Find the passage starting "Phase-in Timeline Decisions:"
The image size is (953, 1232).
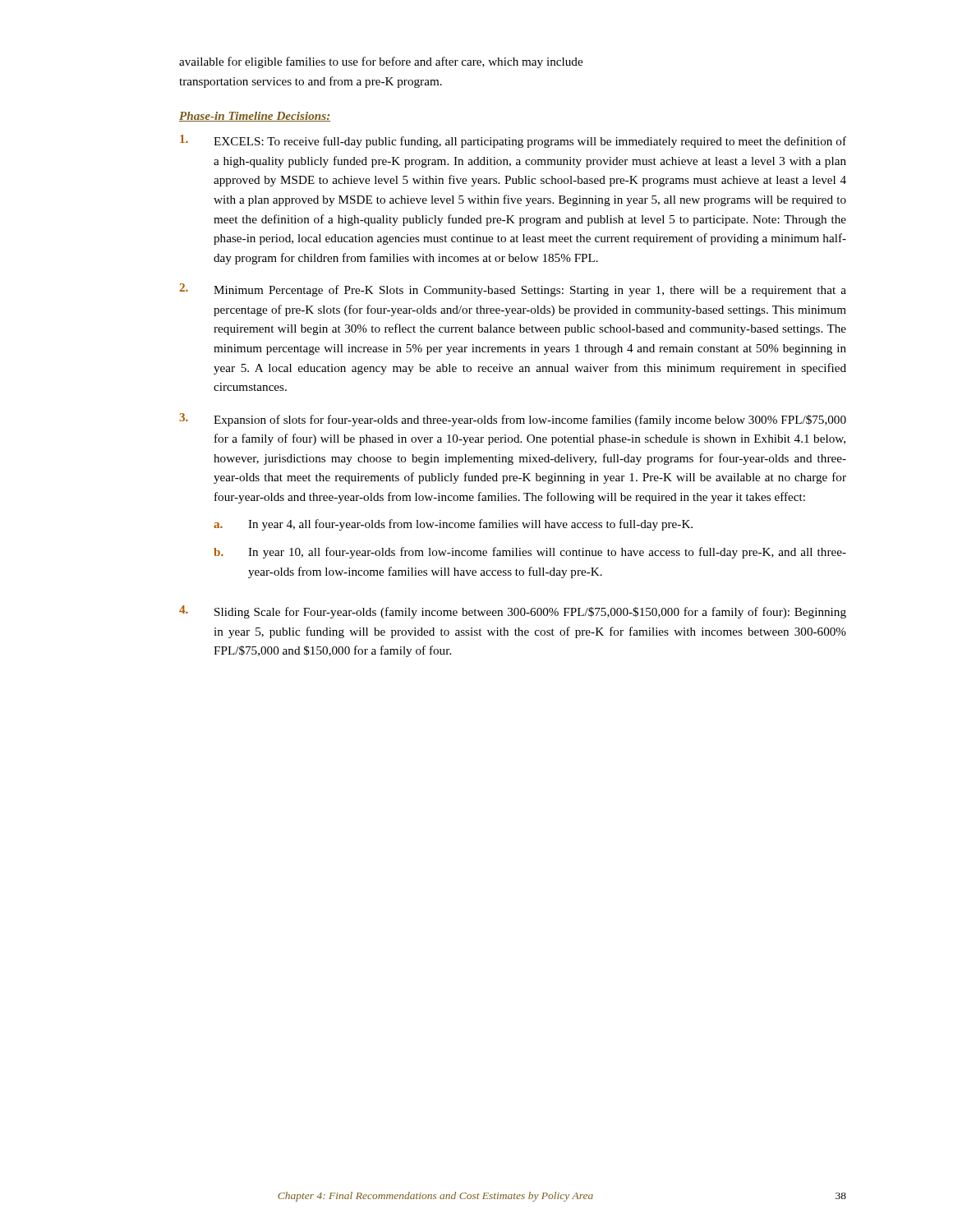pyautogui.click(x=255, y=117)
